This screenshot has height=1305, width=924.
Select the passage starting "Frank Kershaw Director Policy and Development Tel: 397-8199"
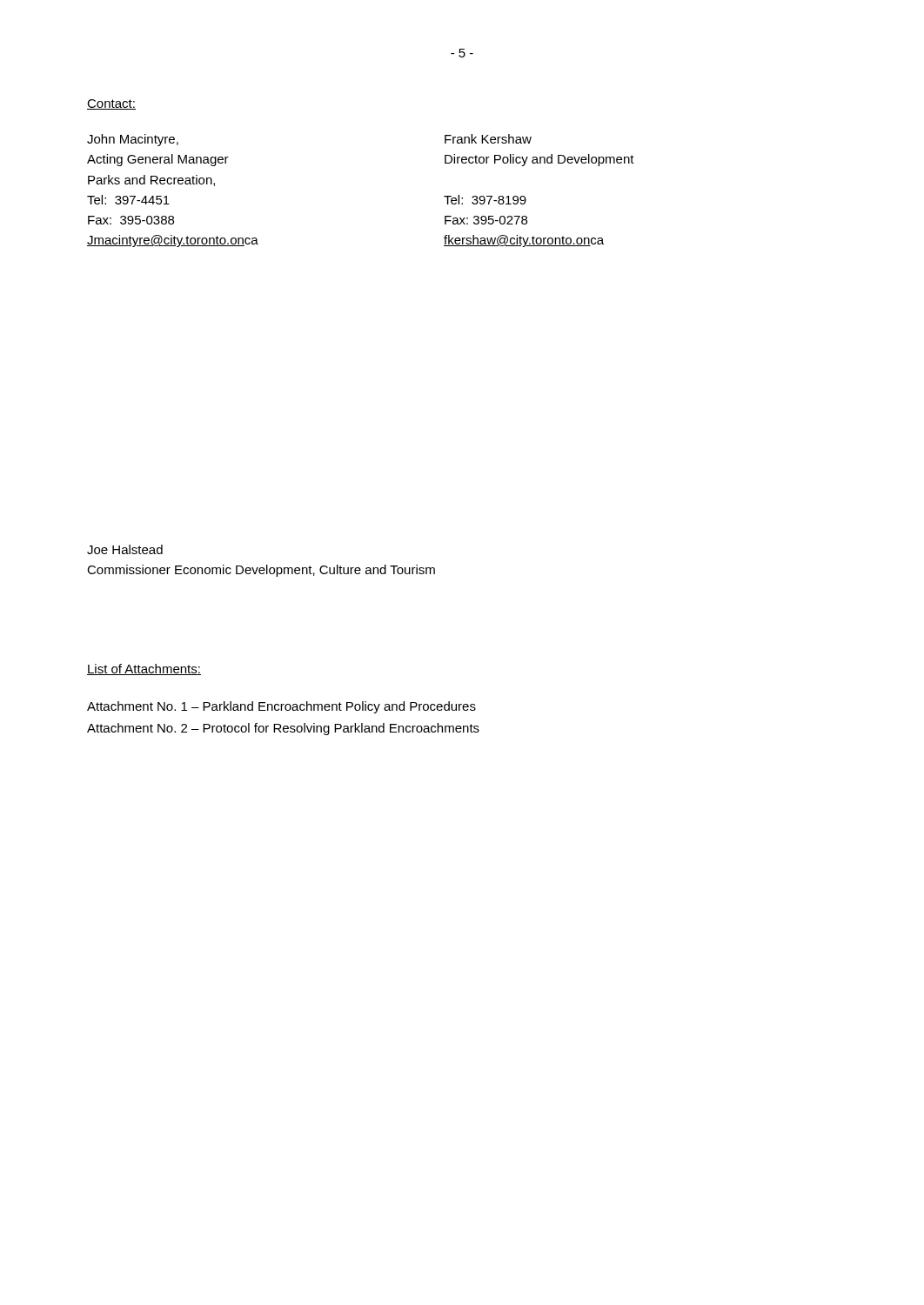(488, 139)
